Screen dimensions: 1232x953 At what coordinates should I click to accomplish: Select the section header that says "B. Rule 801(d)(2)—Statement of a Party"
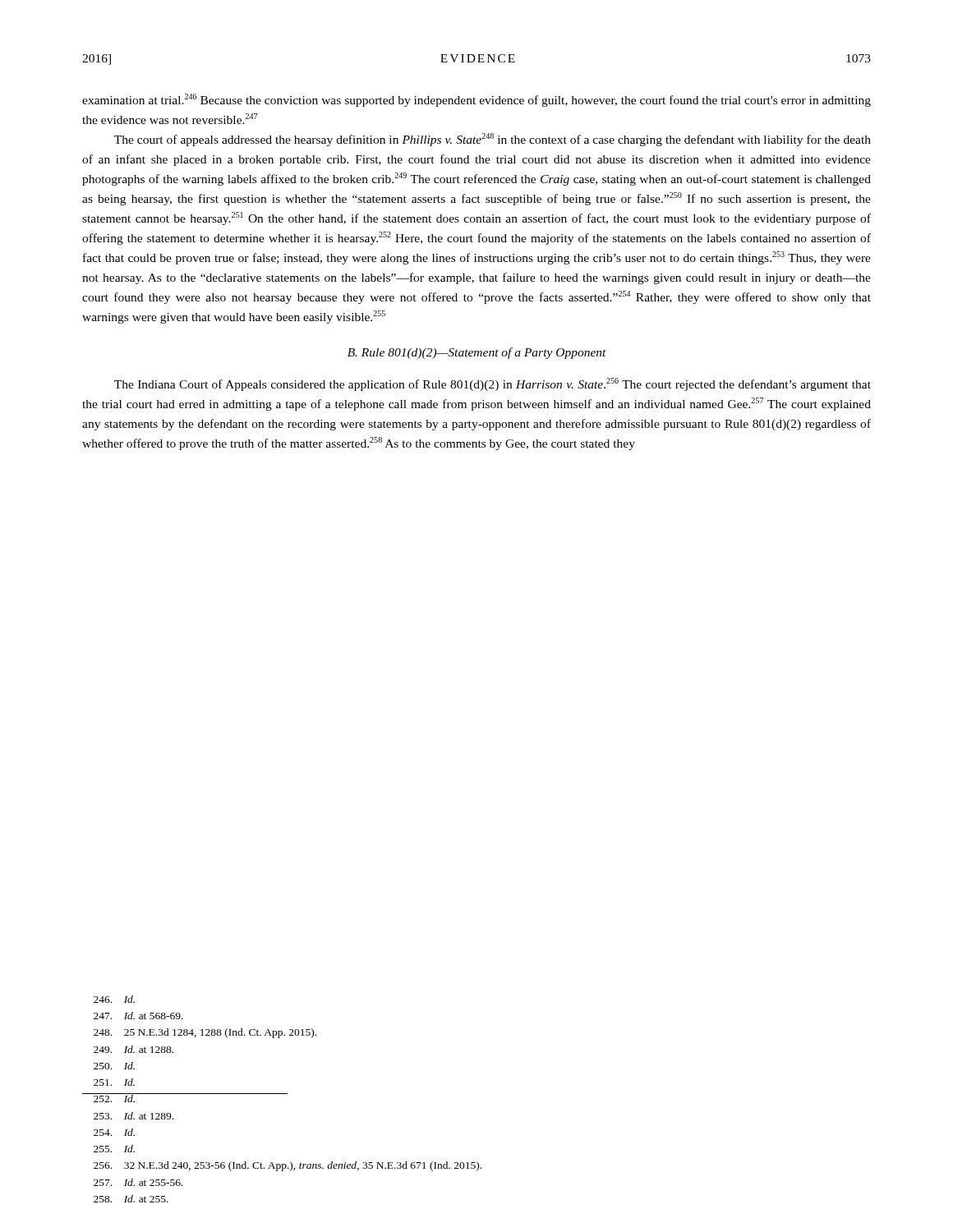click(x=476, y=352)
